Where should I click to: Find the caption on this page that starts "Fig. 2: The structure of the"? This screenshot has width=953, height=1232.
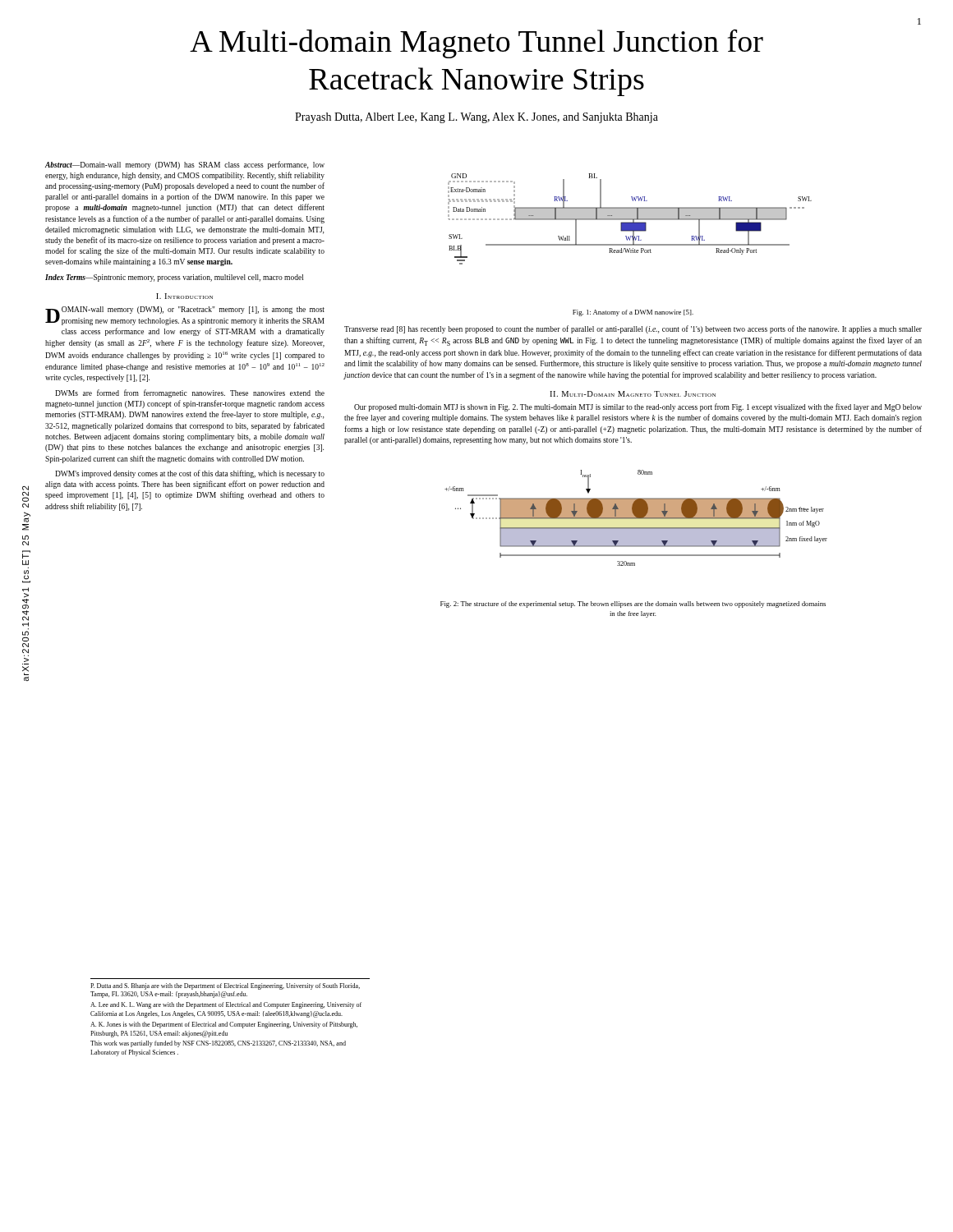coord(633,609)
